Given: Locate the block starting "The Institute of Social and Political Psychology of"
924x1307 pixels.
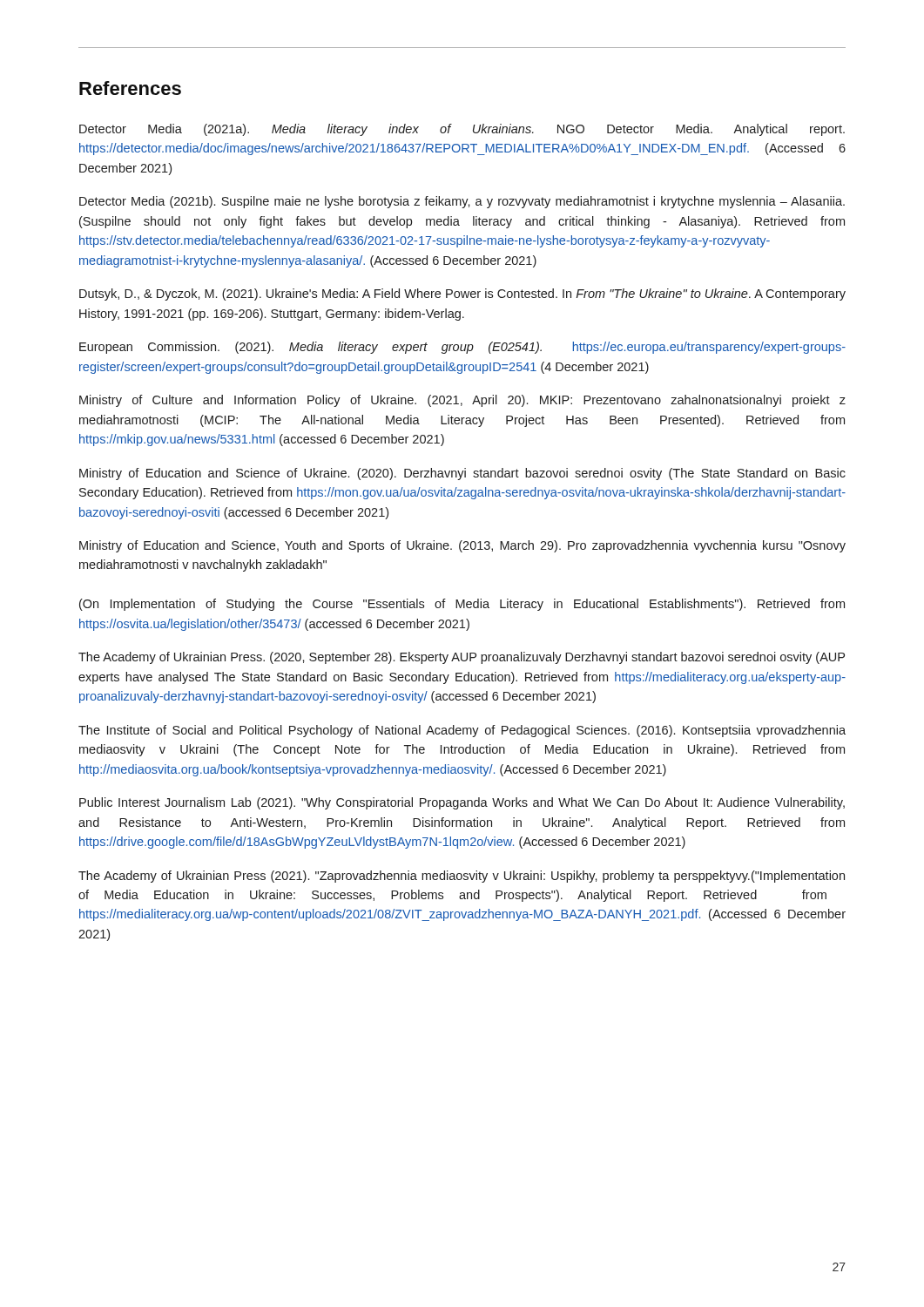Looking at the screenshot, I should pyautogui.click(x=462, y=749).
